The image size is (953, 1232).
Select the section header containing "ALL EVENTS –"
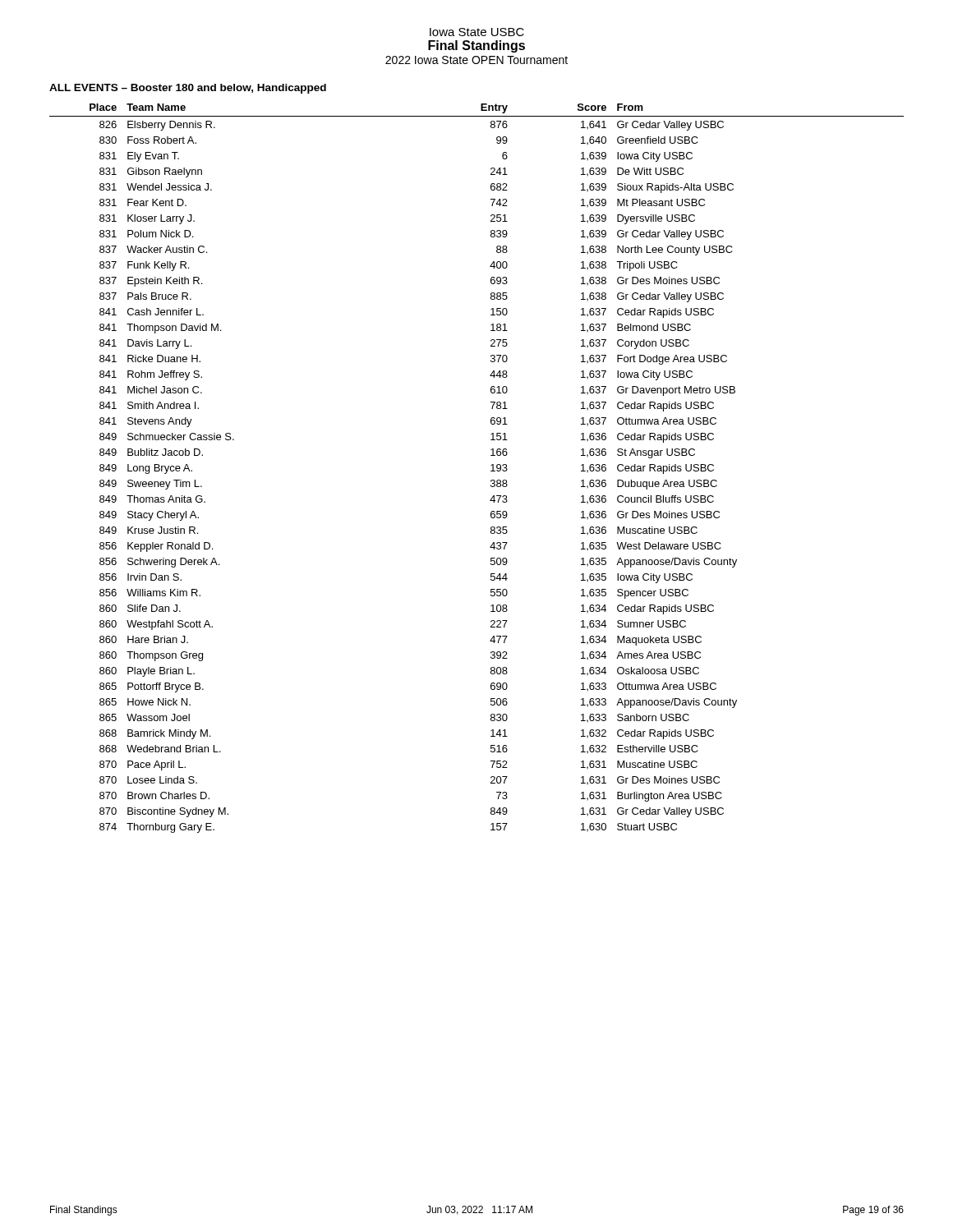click(188, 87)
